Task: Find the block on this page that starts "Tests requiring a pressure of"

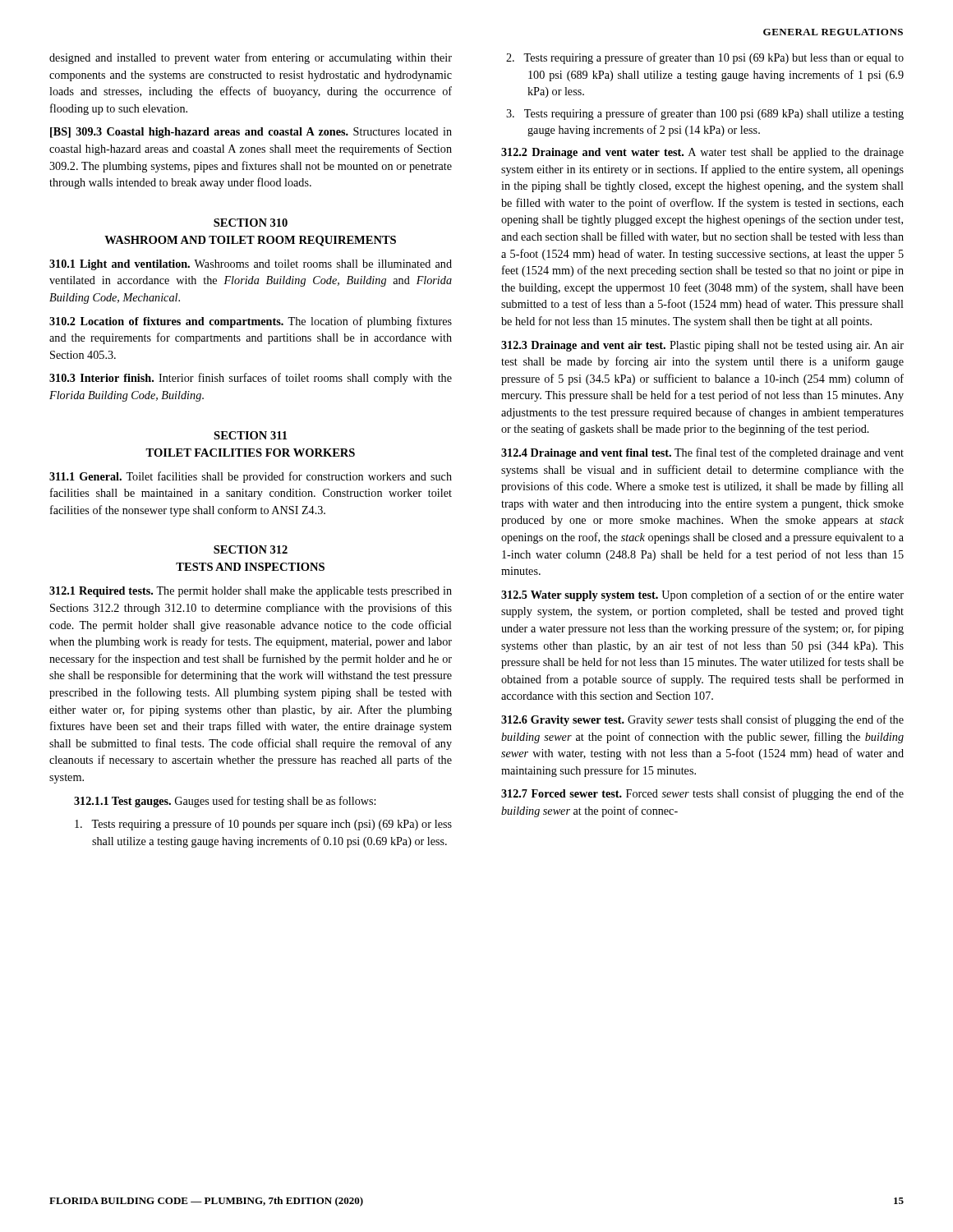Action: point(263,832)
